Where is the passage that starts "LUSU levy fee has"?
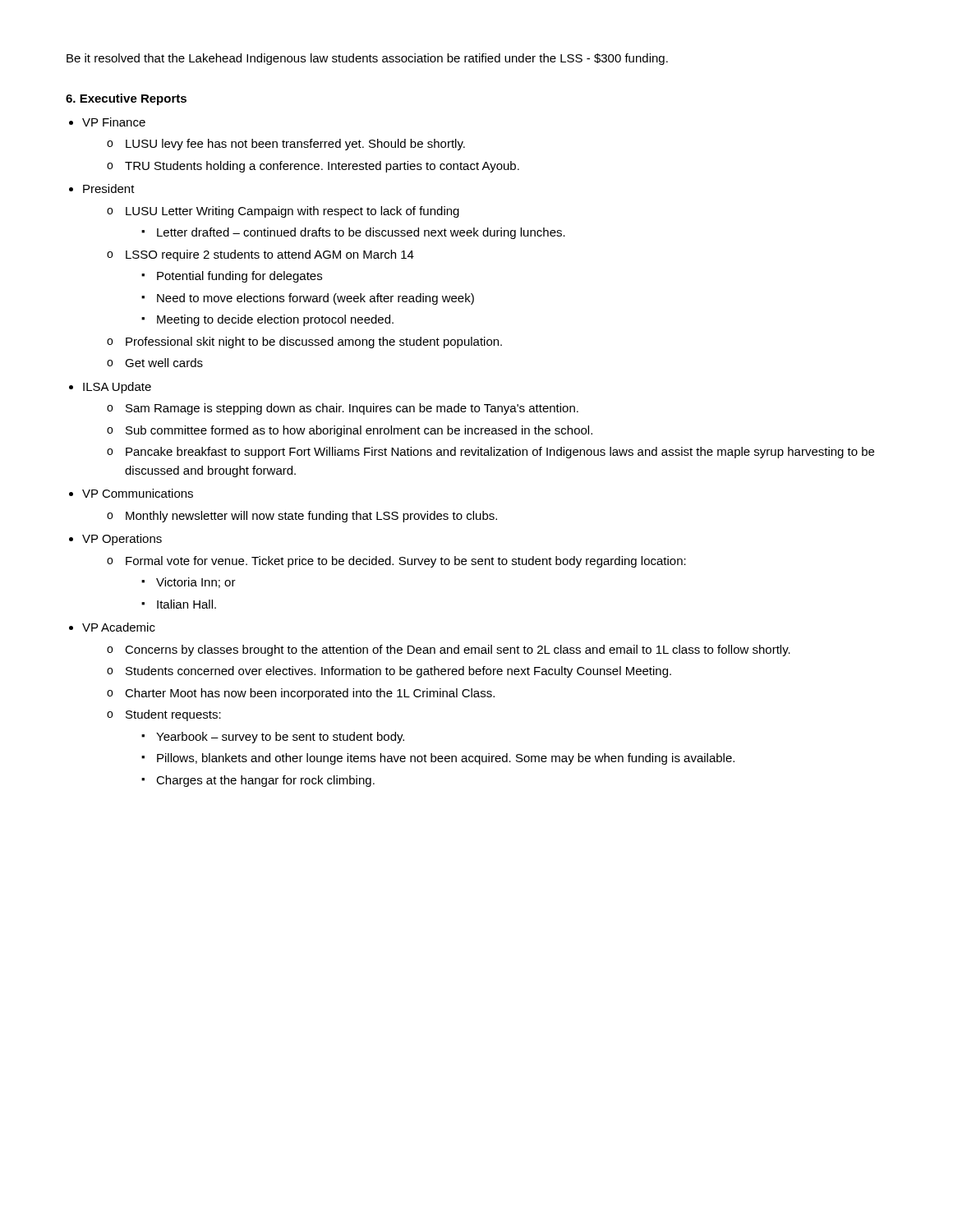Image resolution: width=953 pixels, height=1232 pixels. pyautogui.click(x=295, y=143)
